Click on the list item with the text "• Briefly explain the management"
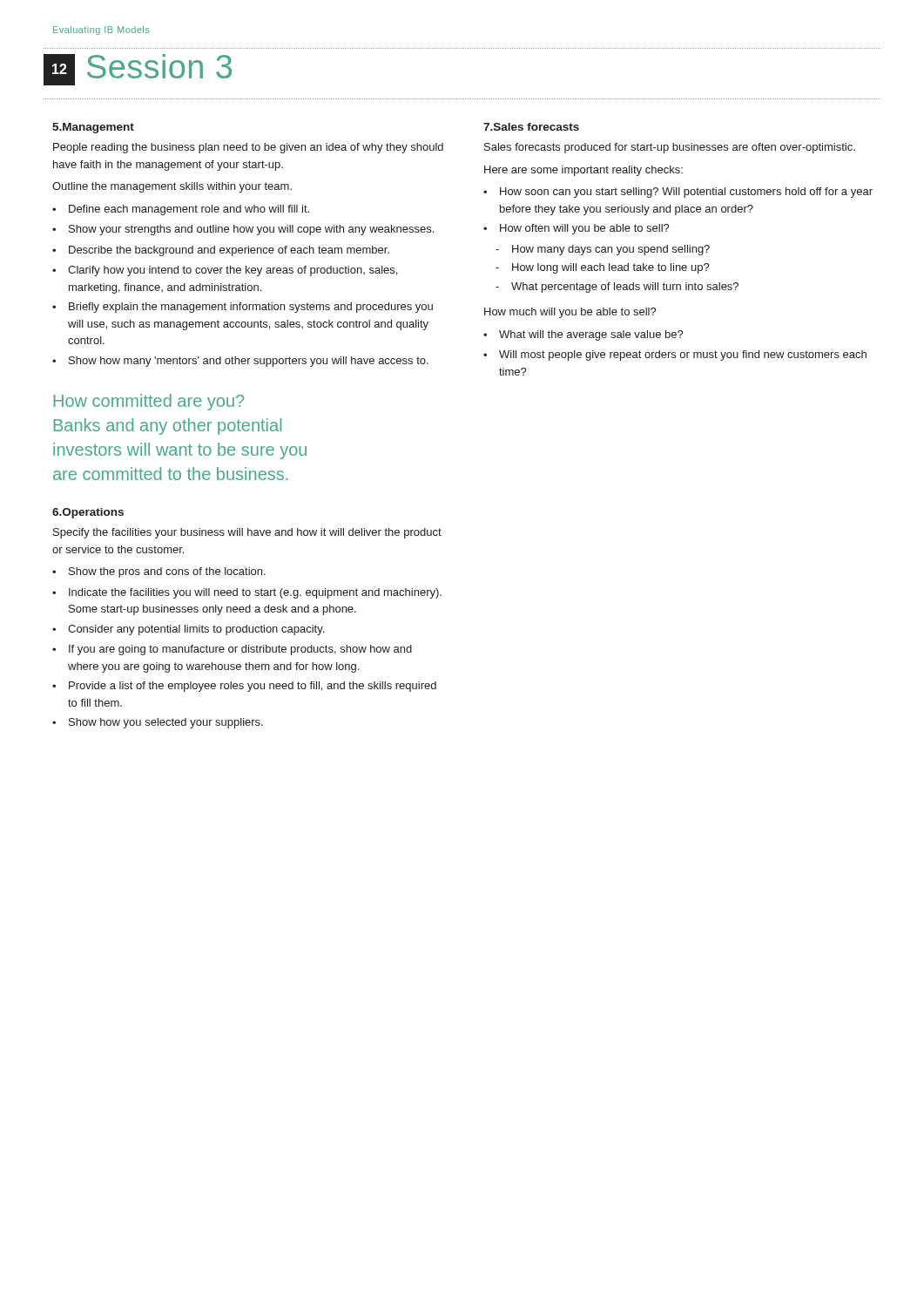924x1307 pixels. 248,323
